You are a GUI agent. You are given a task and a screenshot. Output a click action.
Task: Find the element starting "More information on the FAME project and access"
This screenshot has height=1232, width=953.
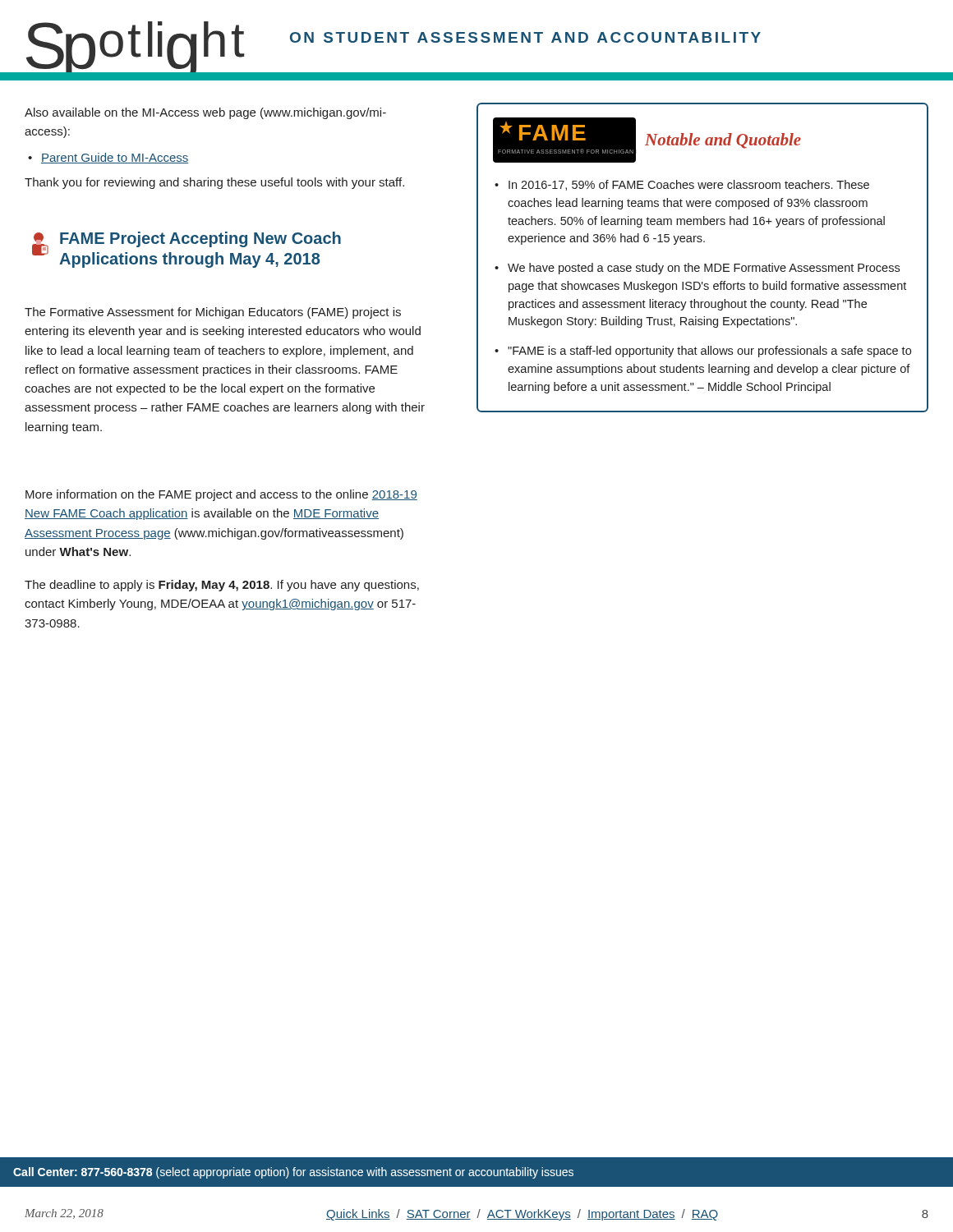(x=226, y=523)
